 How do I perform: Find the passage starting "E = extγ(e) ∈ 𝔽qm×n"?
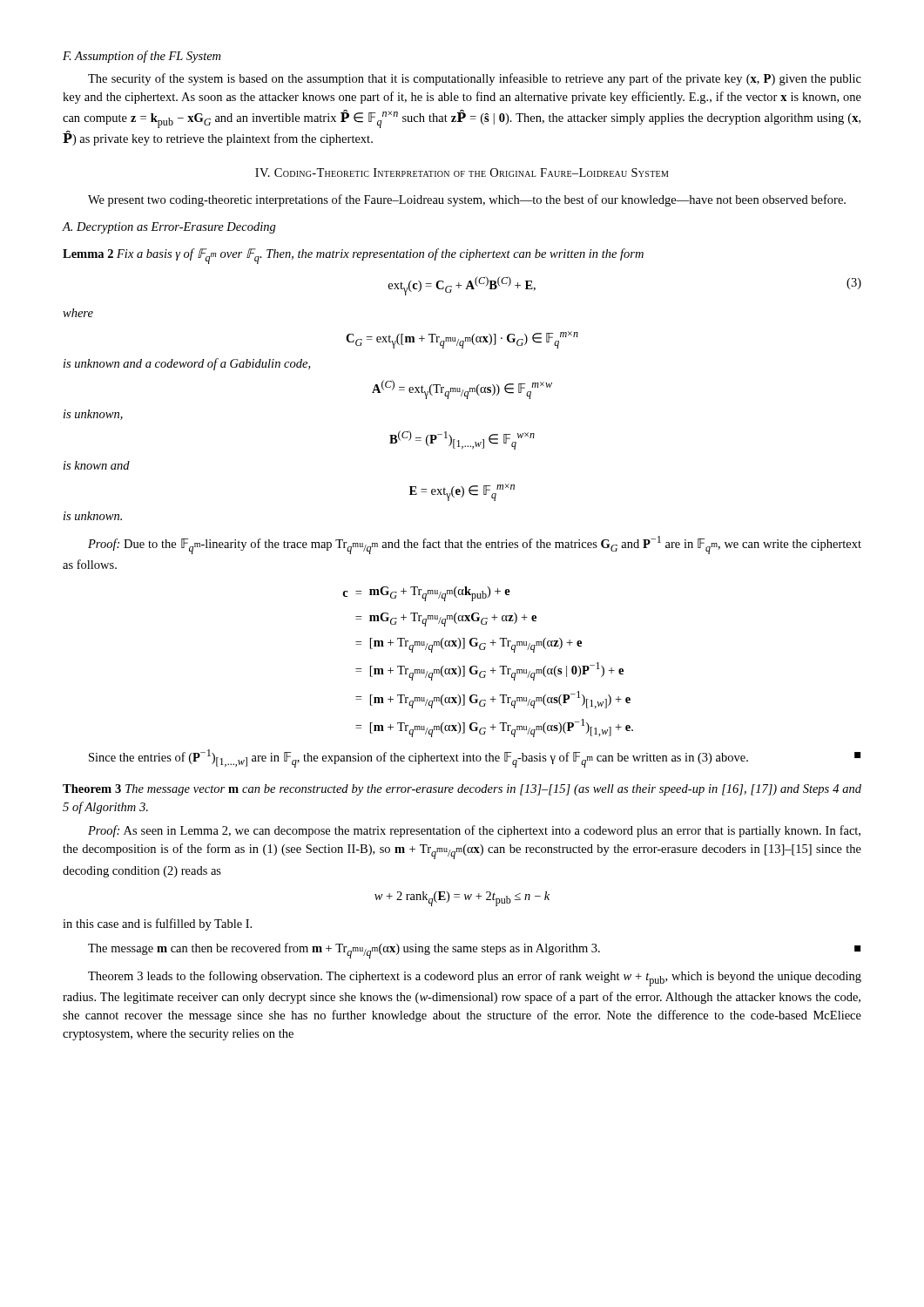[x=462, y=490]
